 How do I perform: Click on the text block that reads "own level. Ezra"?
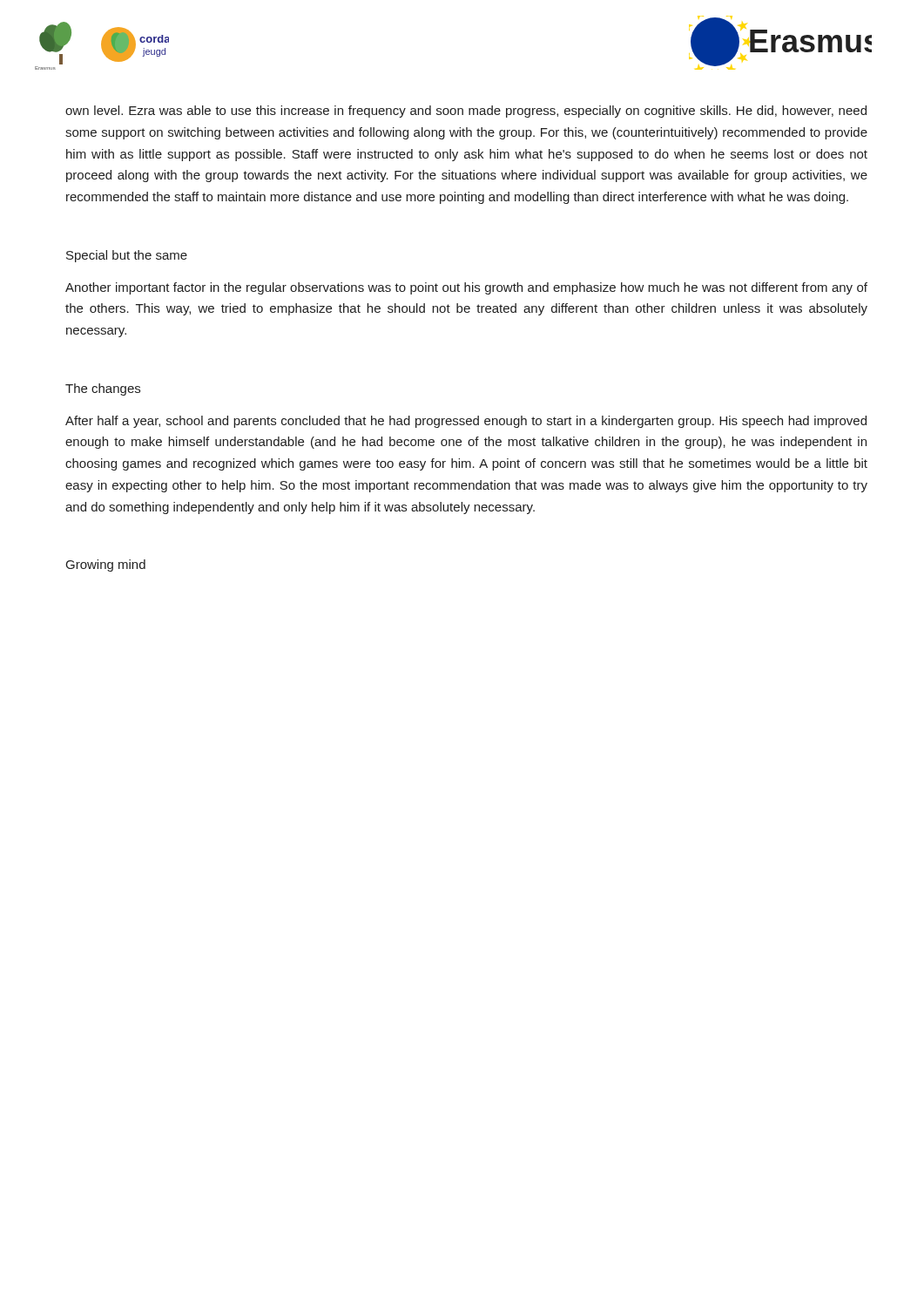coord(466,153)
